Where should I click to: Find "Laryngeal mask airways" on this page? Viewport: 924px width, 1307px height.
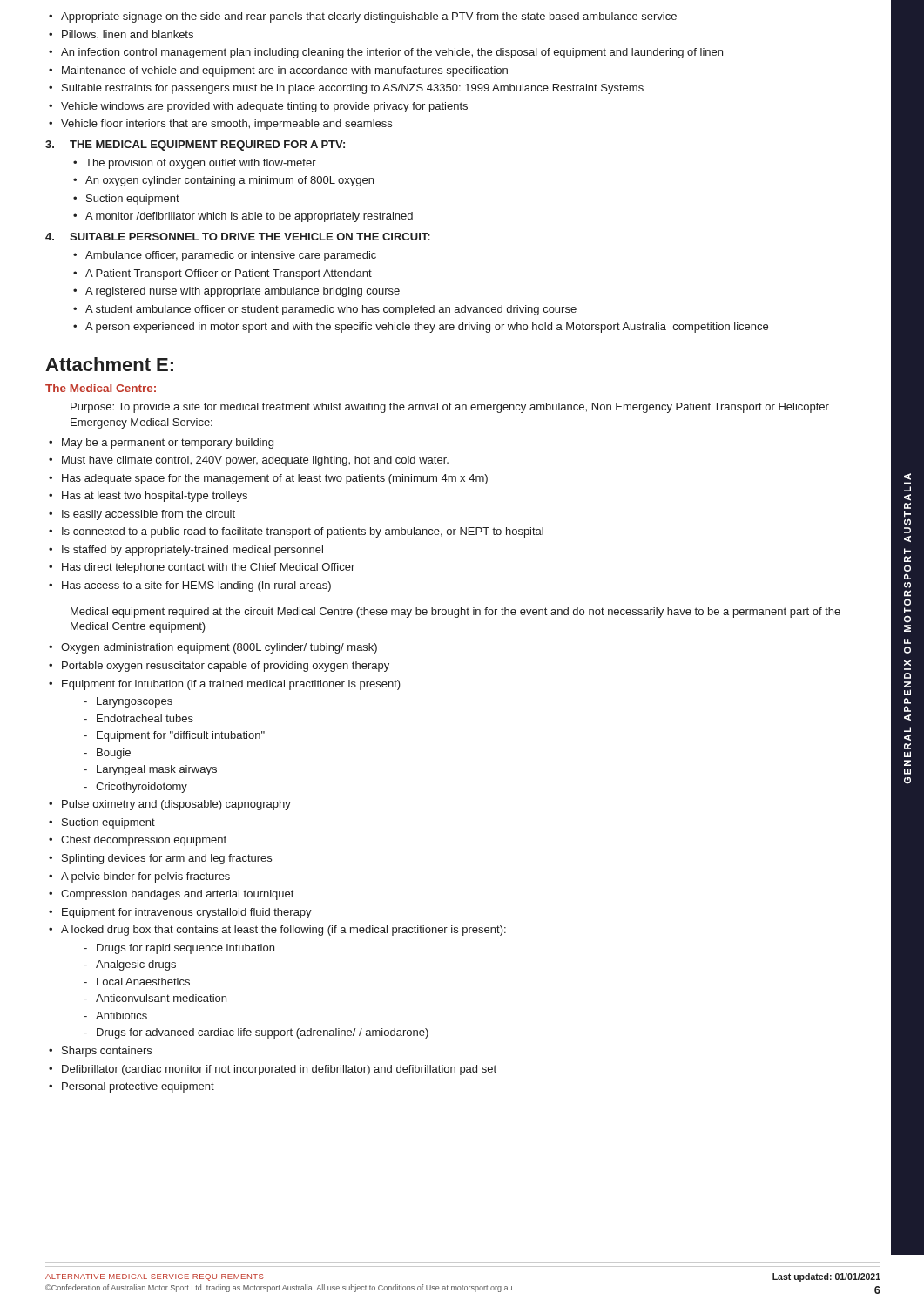[x=150, y=770]
